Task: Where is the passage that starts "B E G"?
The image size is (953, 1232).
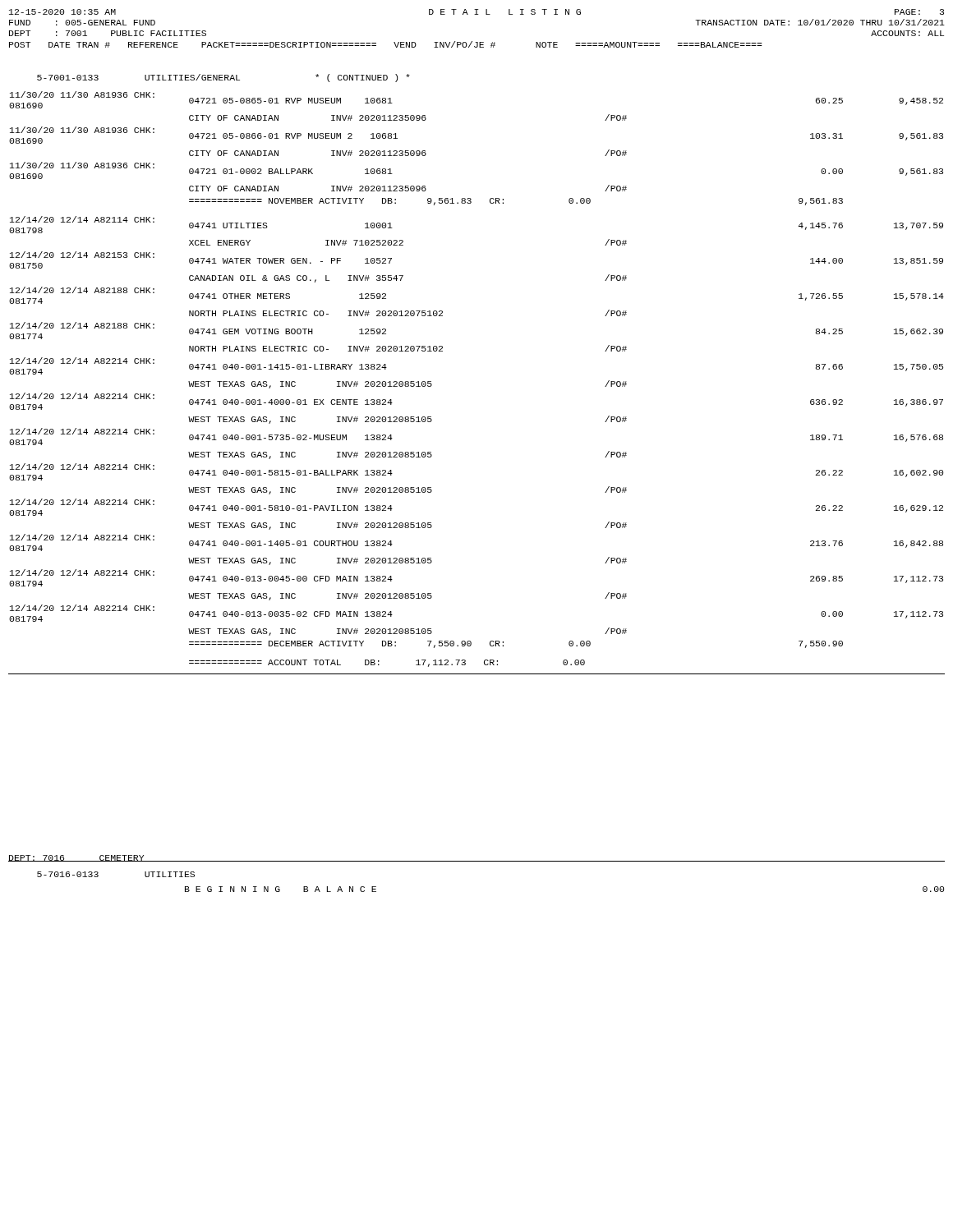Action: click(187, 889)
